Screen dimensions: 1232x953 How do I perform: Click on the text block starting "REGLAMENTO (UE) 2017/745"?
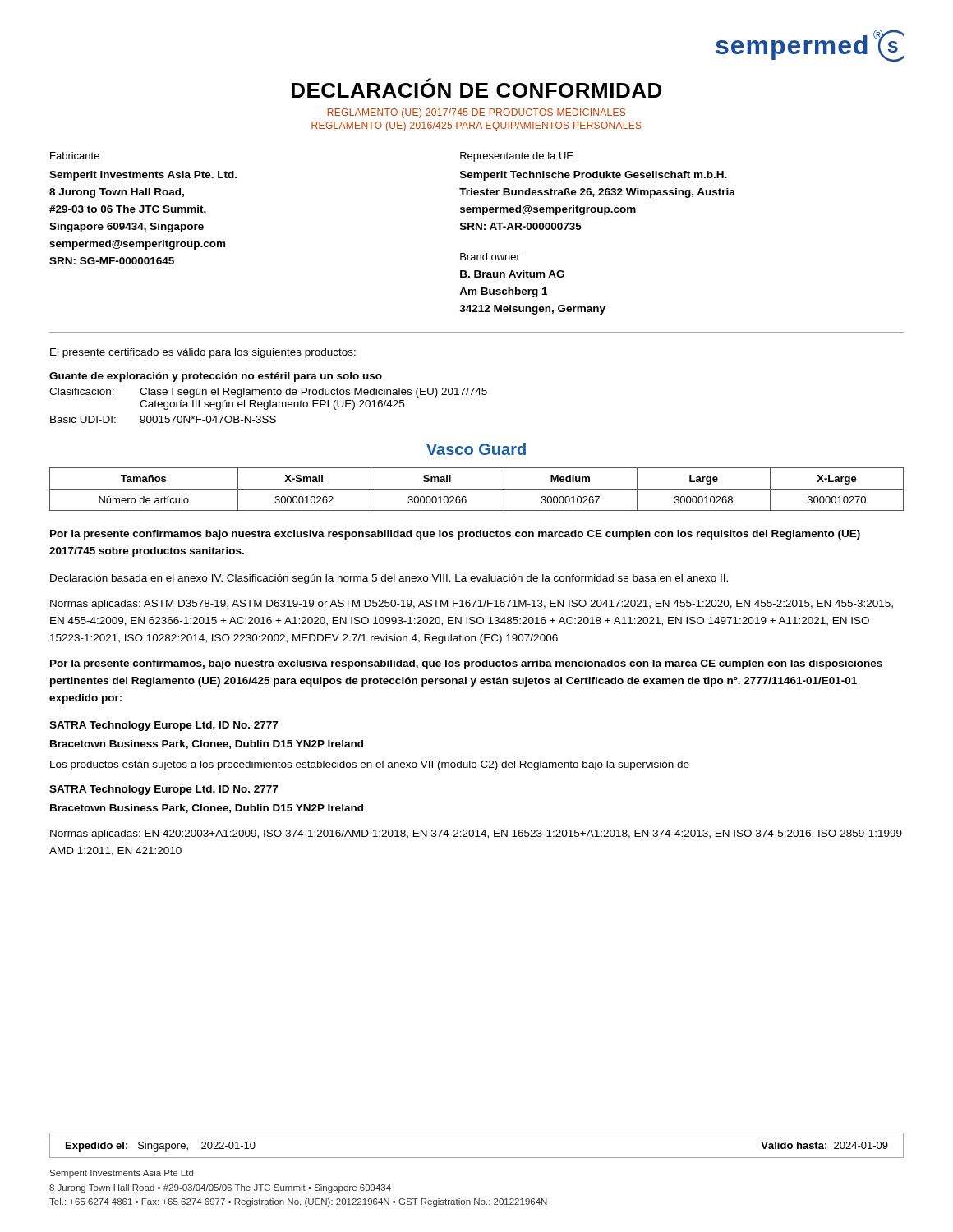coord(476,113)
